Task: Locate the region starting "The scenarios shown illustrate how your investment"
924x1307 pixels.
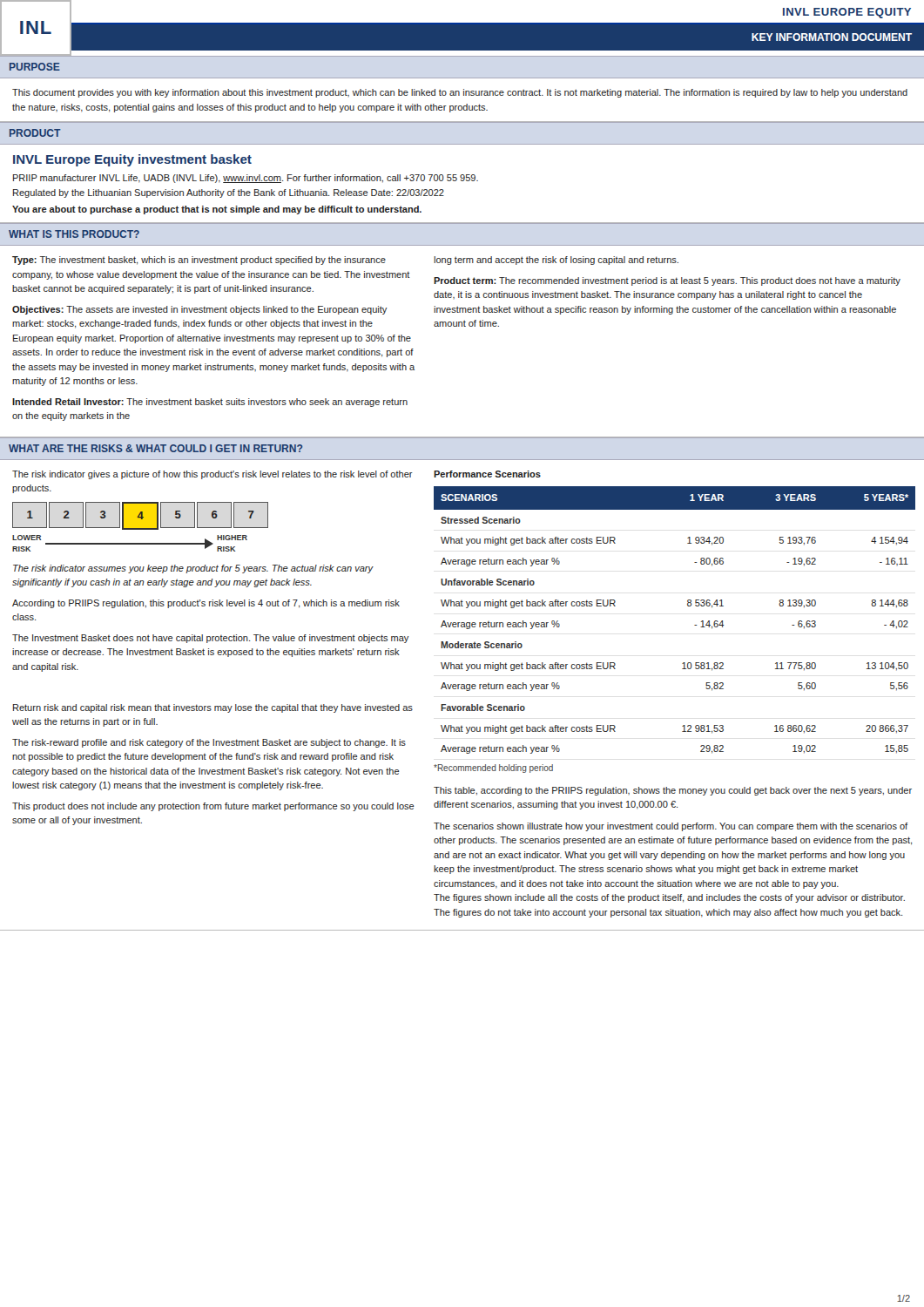Action: click(673, 869)
